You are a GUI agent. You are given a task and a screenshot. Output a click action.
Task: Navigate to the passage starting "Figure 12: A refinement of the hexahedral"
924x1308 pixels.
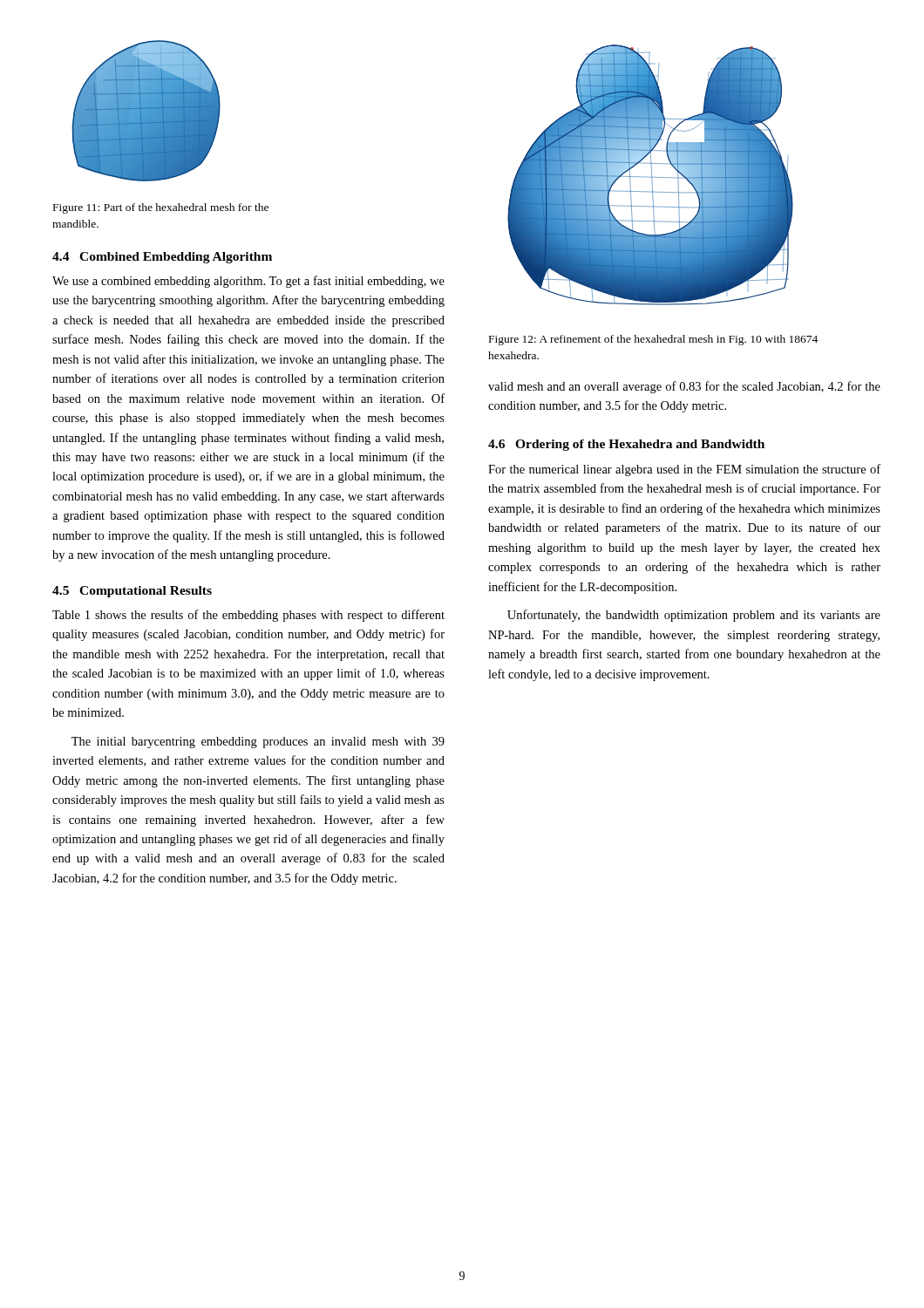653,347
